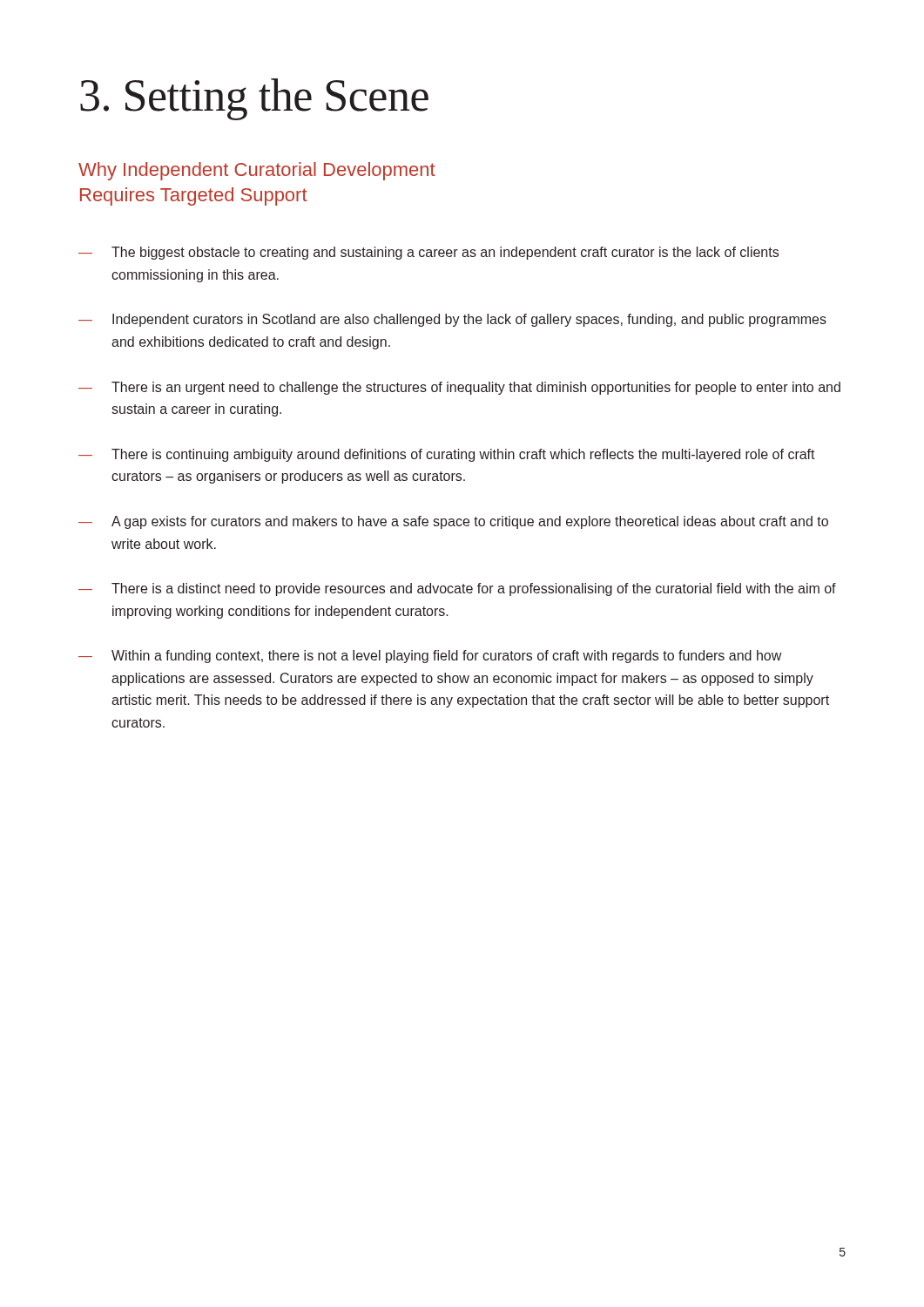
Task: Point to the block beginning "— A gap exists for"
Action: pos(462,533)
